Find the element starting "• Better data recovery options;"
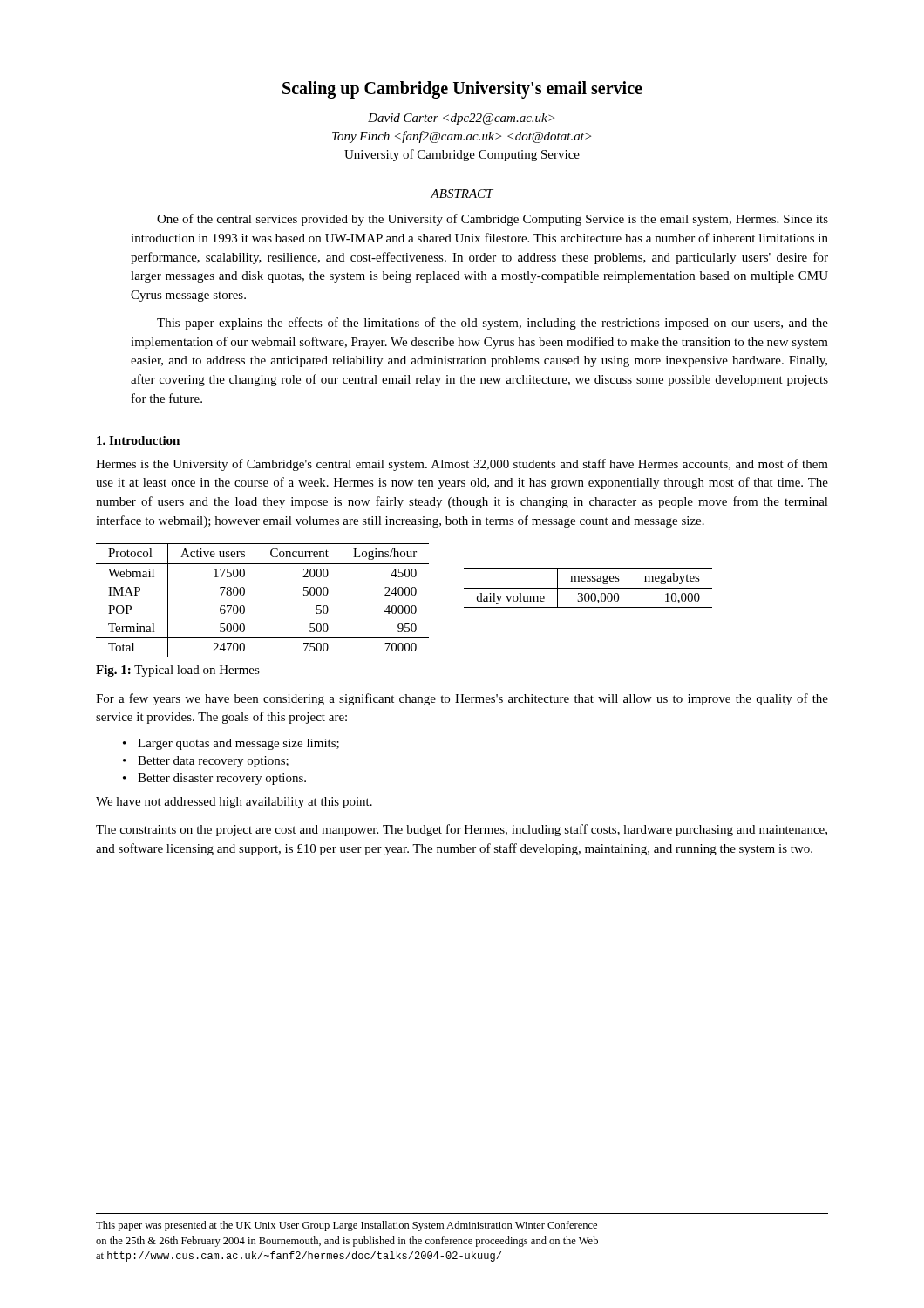The height and width of the screenshot is (1308, 924). (x=206, y=761)
